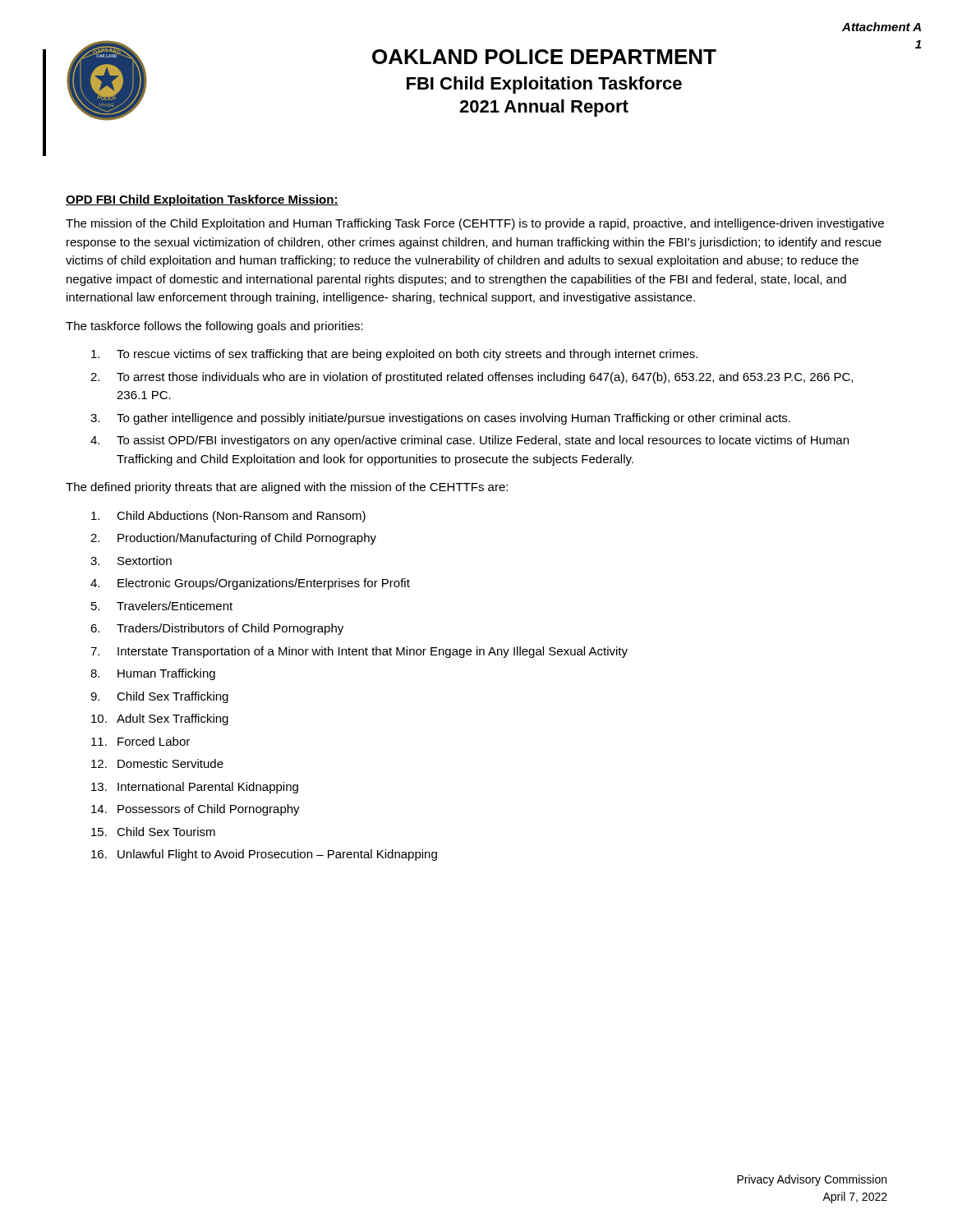Viewport: 953px width, 1232px height.
Task: Click the passage that begins "To rescue victims of sex trafficking that are"
Action: coord(489,354)
